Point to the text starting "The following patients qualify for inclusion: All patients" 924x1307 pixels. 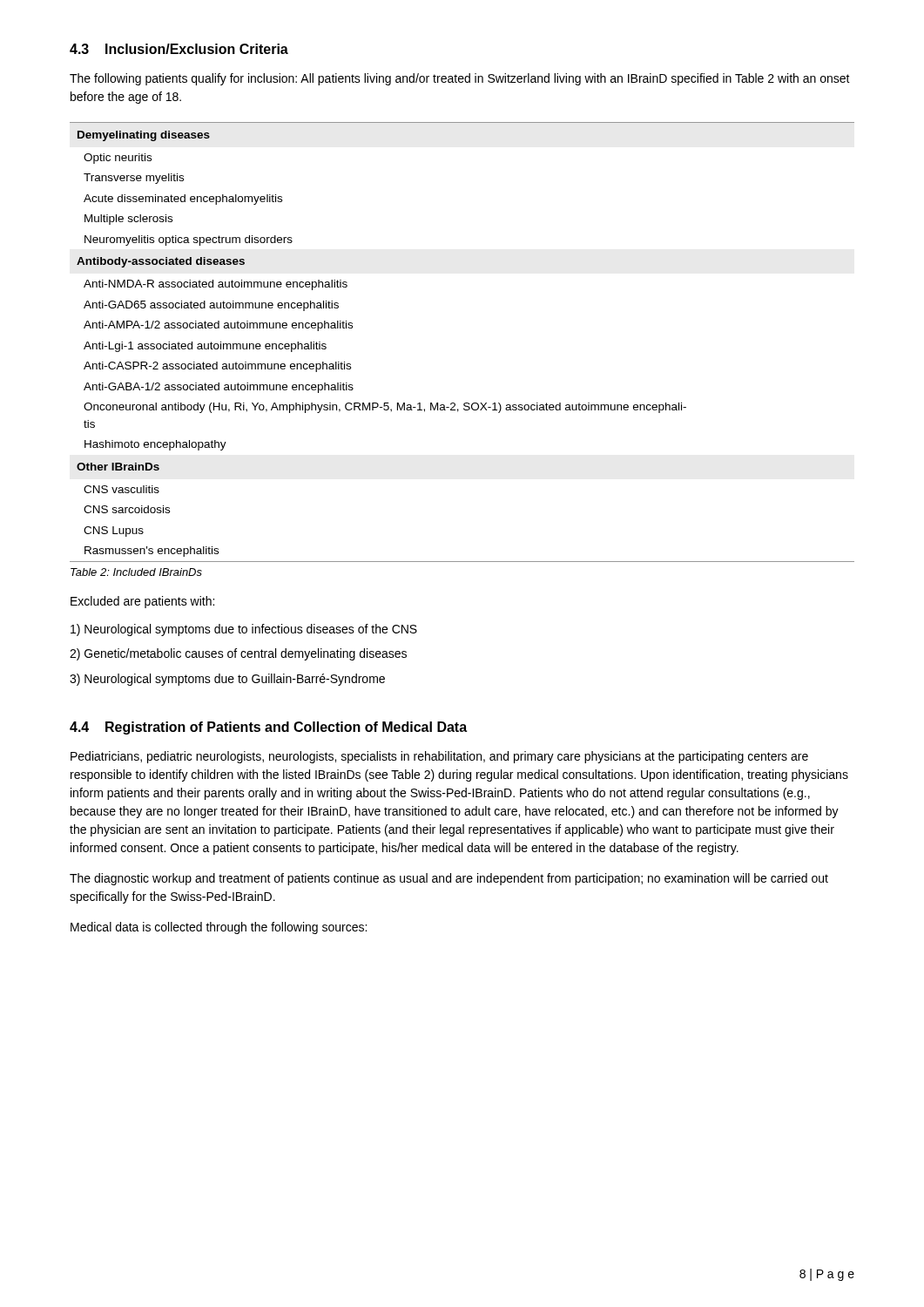(460, 88)
